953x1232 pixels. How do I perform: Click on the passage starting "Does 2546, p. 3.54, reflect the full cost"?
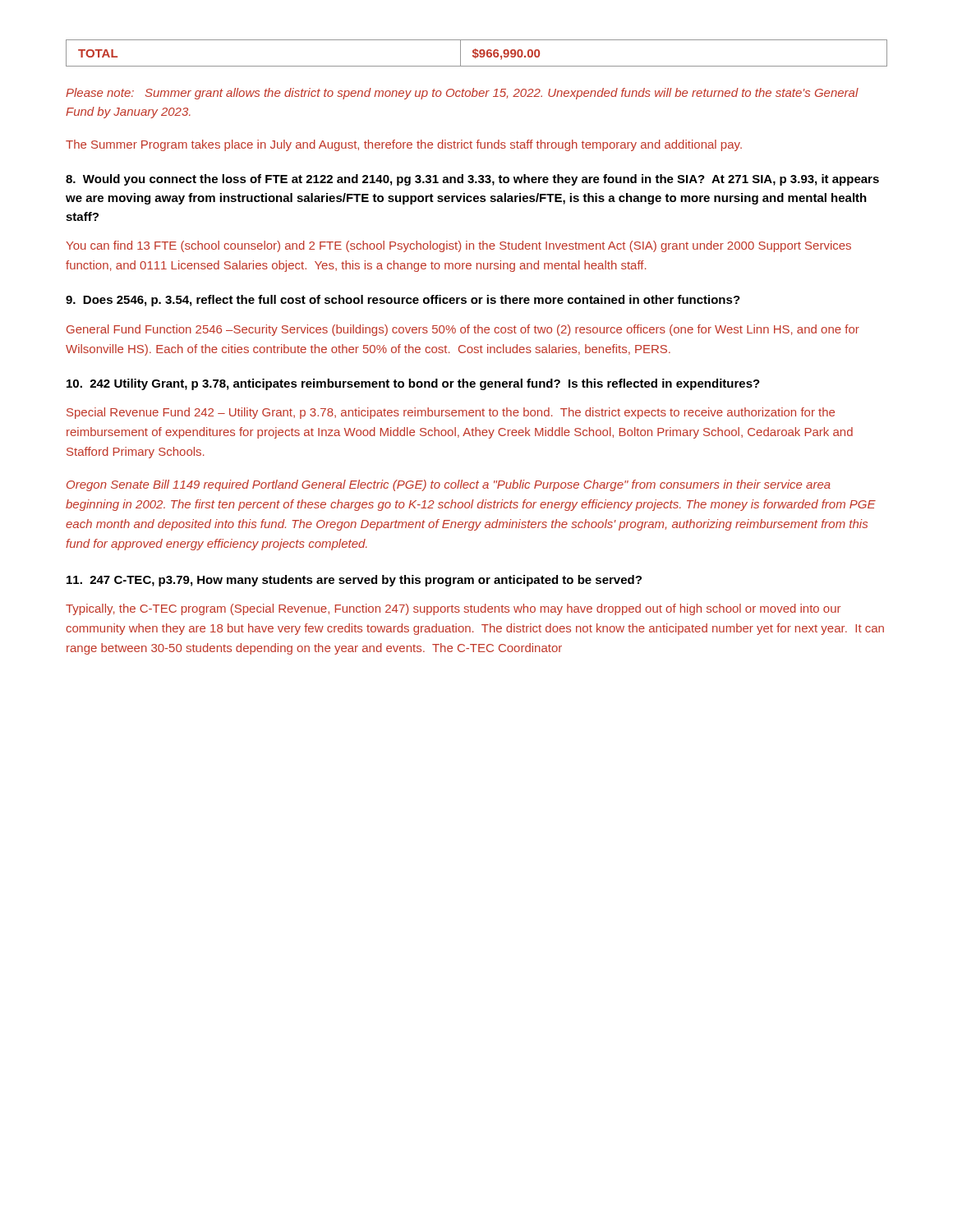pyautogui.click(x=403, y=300)
